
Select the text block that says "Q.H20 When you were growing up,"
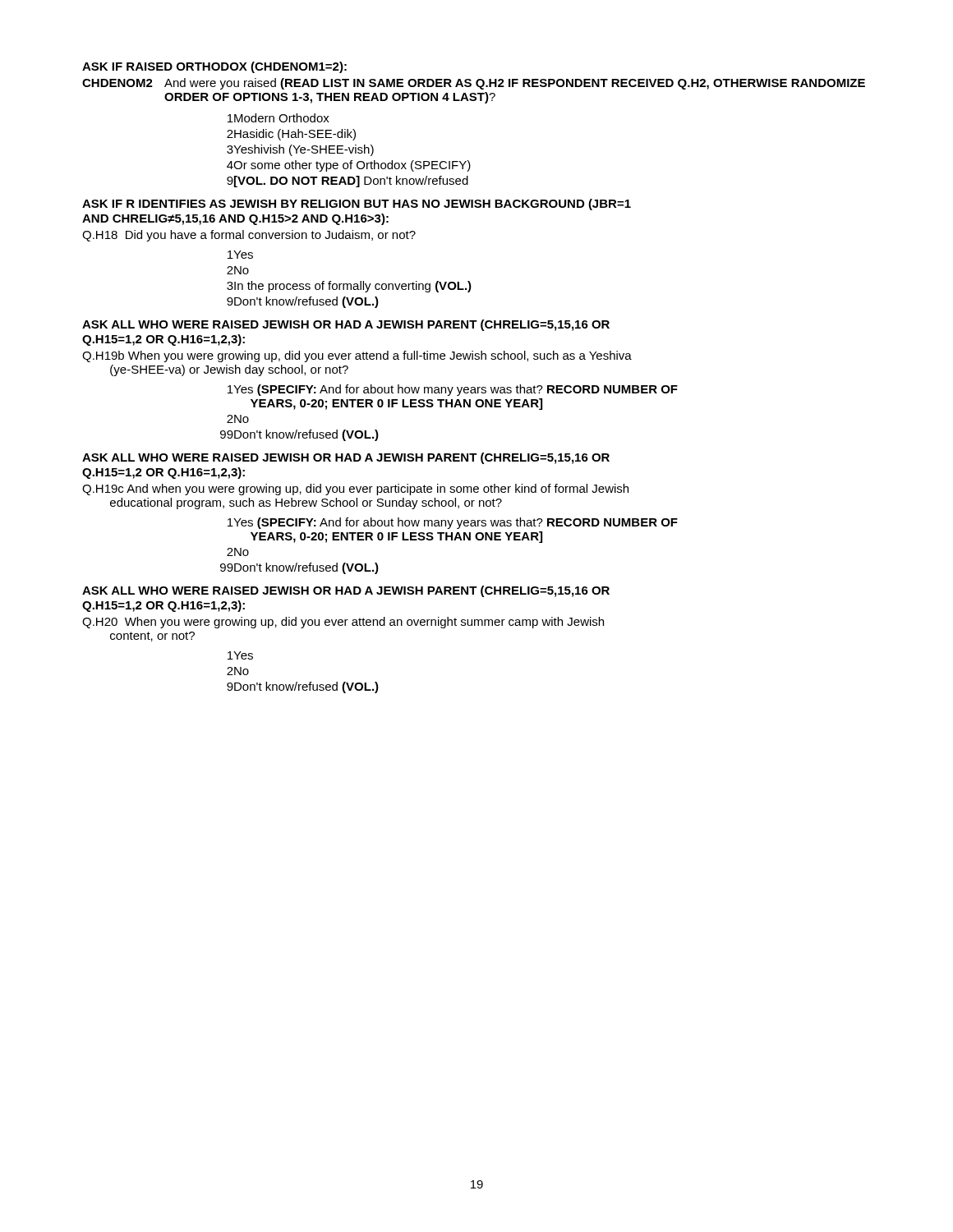pyautogui.click(x=476, y=628)
